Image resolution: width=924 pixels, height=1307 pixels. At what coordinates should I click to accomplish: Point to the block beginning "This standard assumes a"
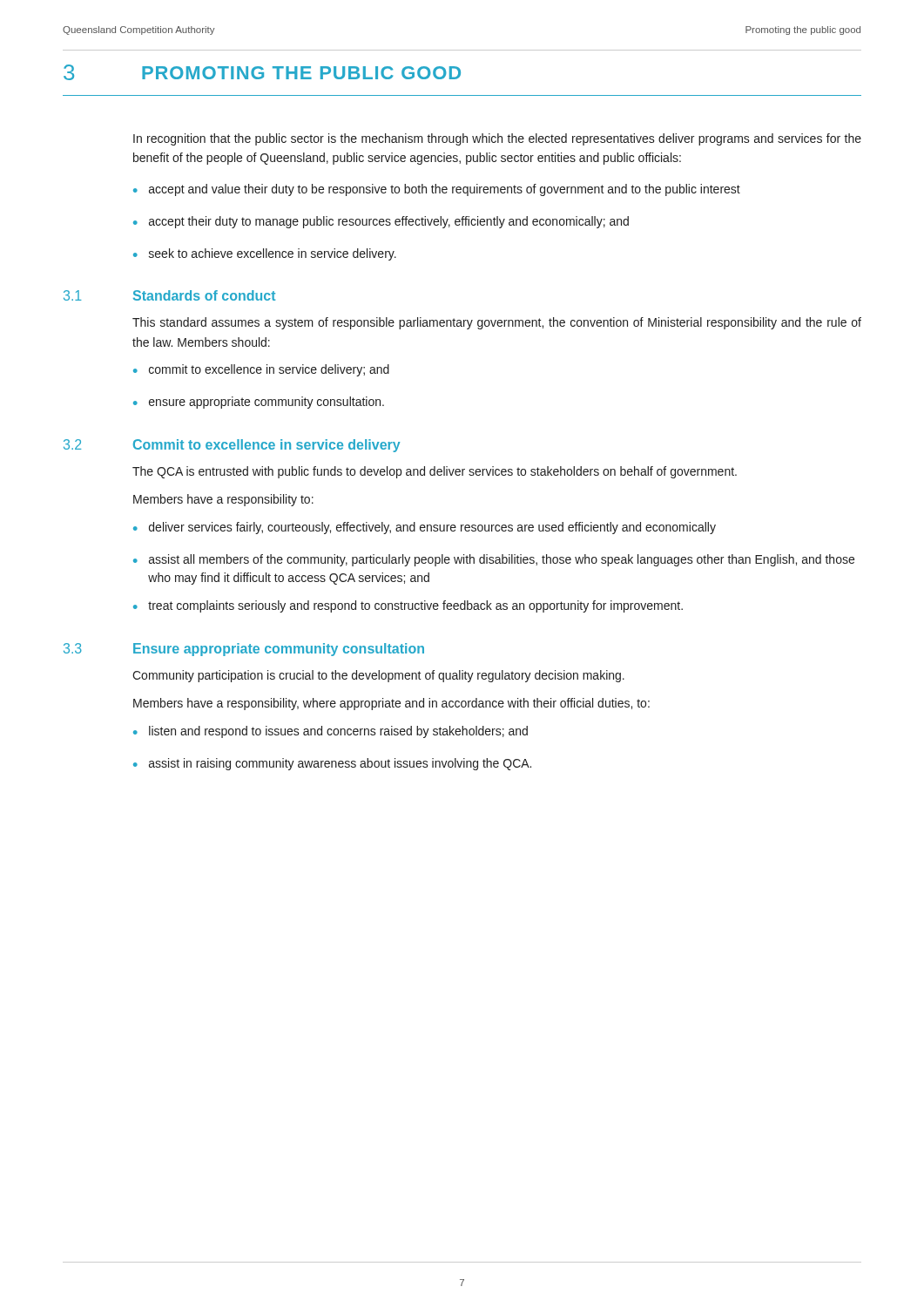pos(497,333)
